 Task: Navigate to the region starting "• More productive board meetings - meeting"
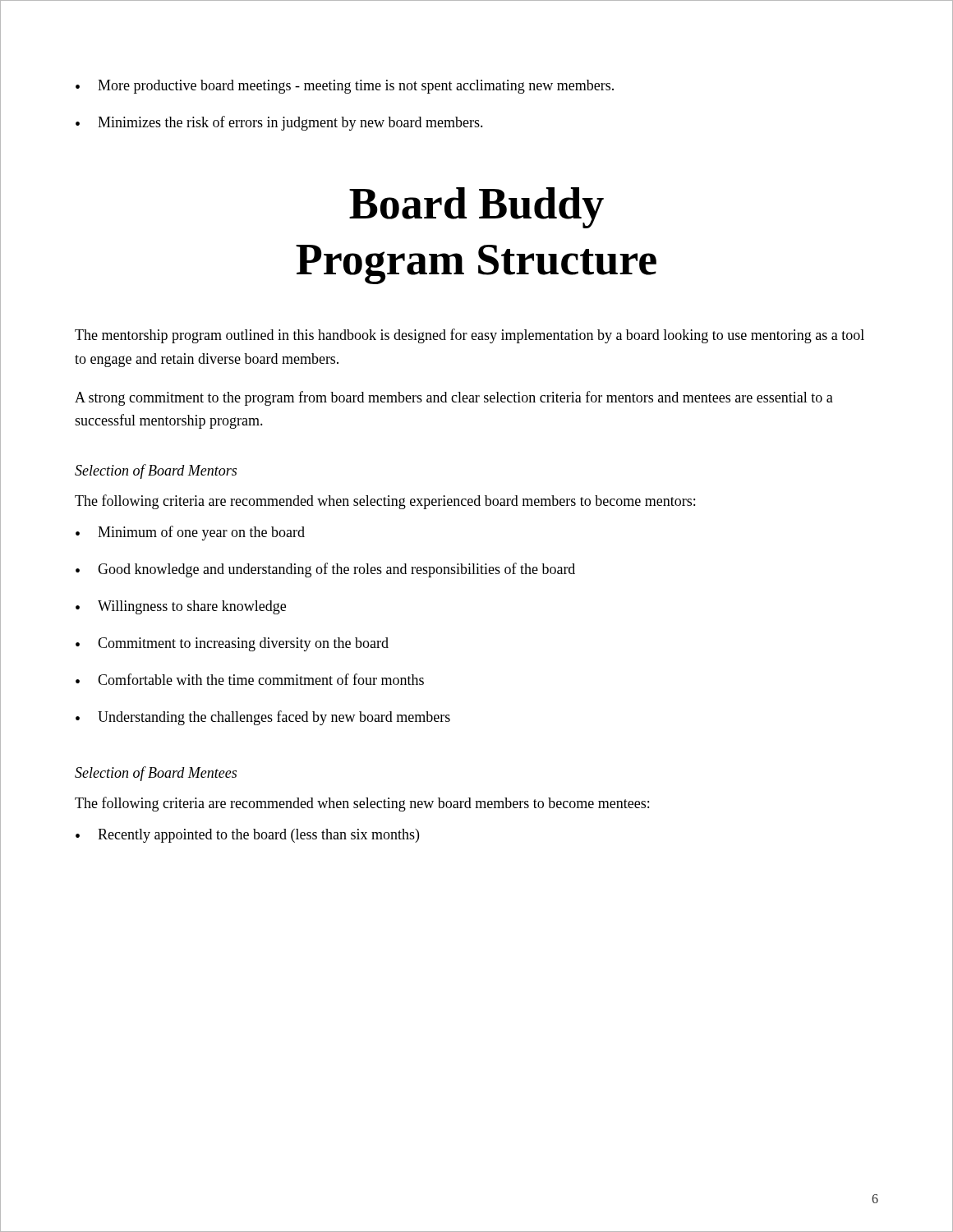(x=476, y=87)
